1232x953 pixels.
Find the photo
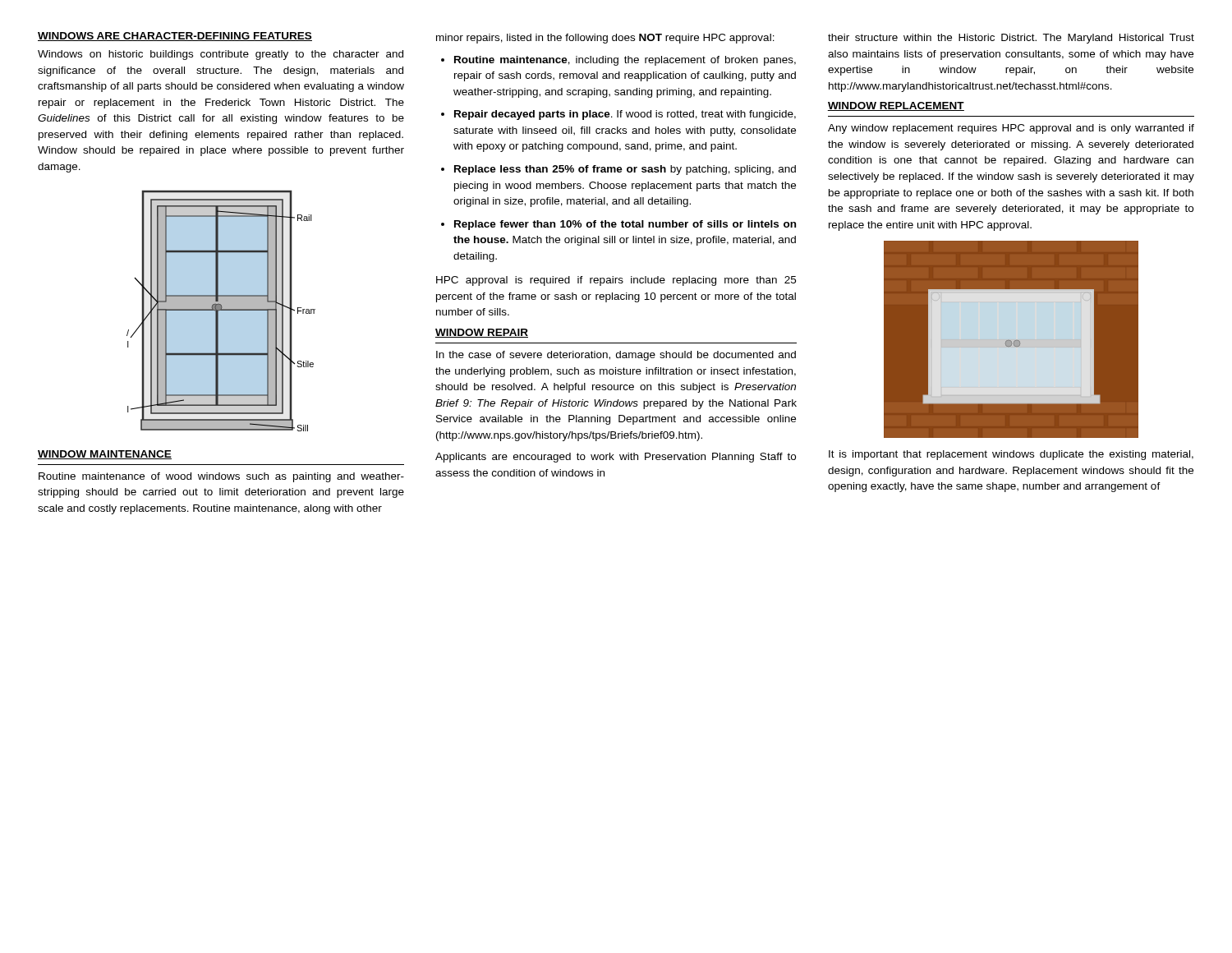pos(1011,339)
